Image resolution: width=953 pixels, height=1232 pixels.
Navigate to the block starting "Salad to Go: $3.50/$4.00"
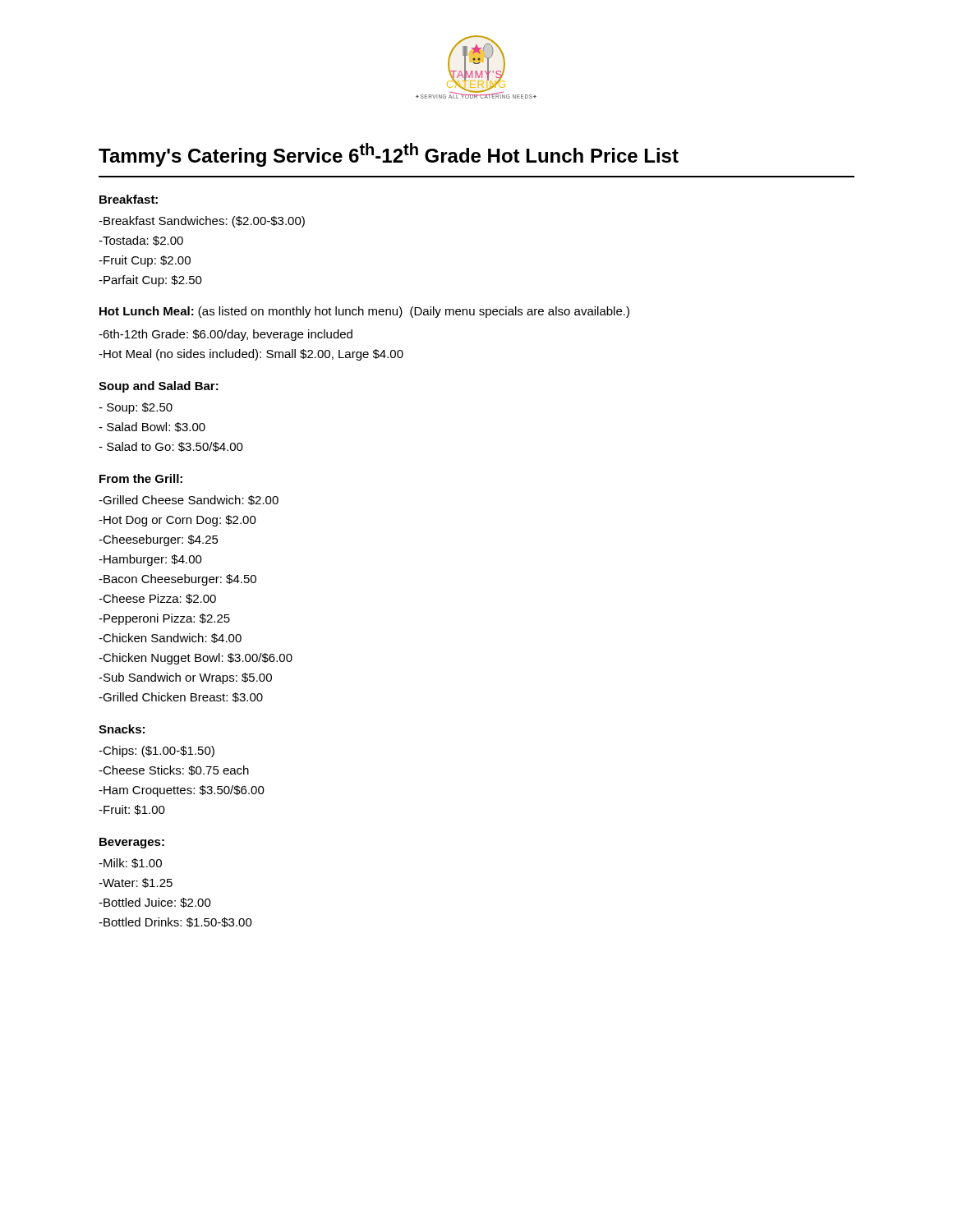(171, 446)
